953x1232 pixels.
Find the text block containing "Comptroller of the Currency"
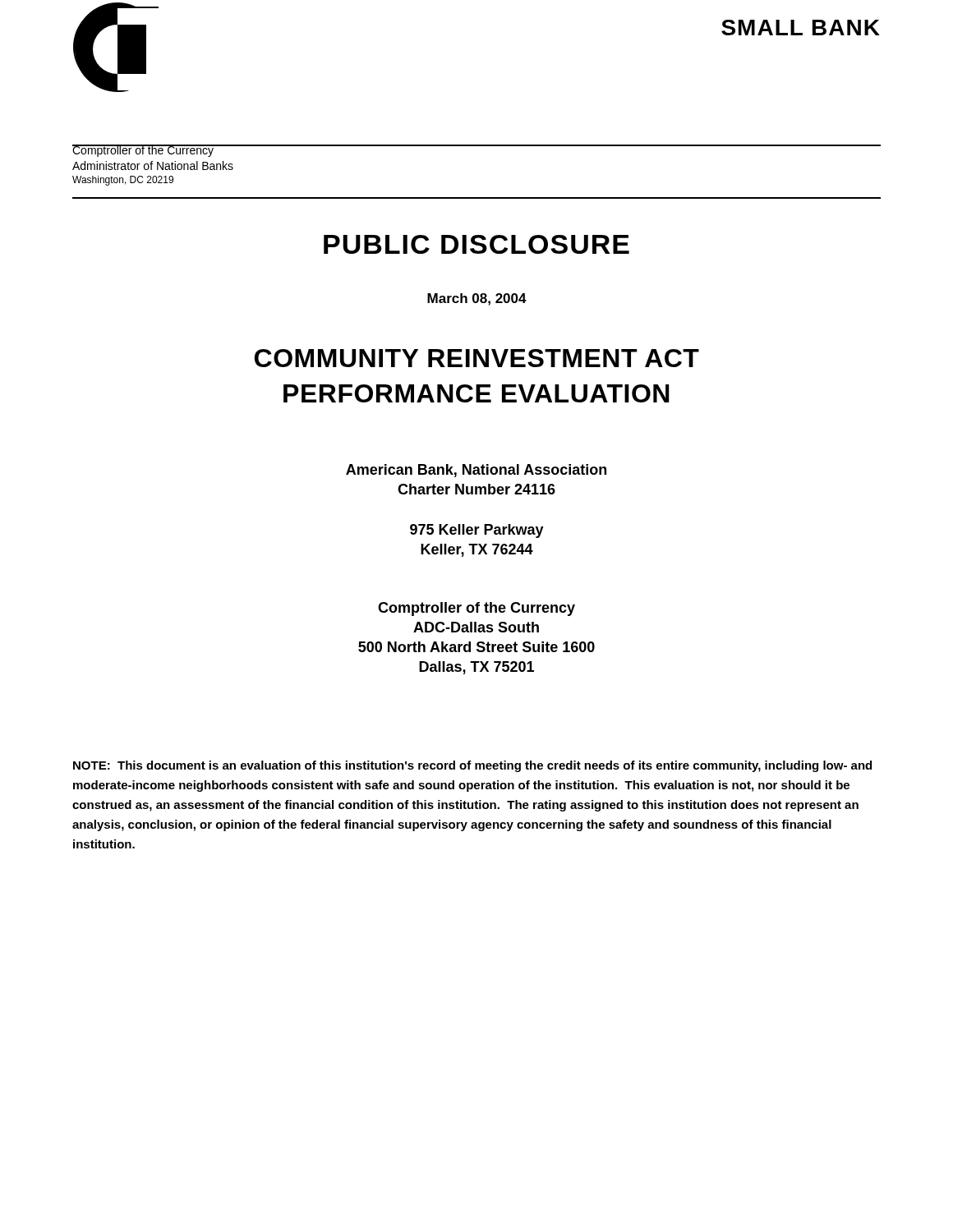pos(476,638)
